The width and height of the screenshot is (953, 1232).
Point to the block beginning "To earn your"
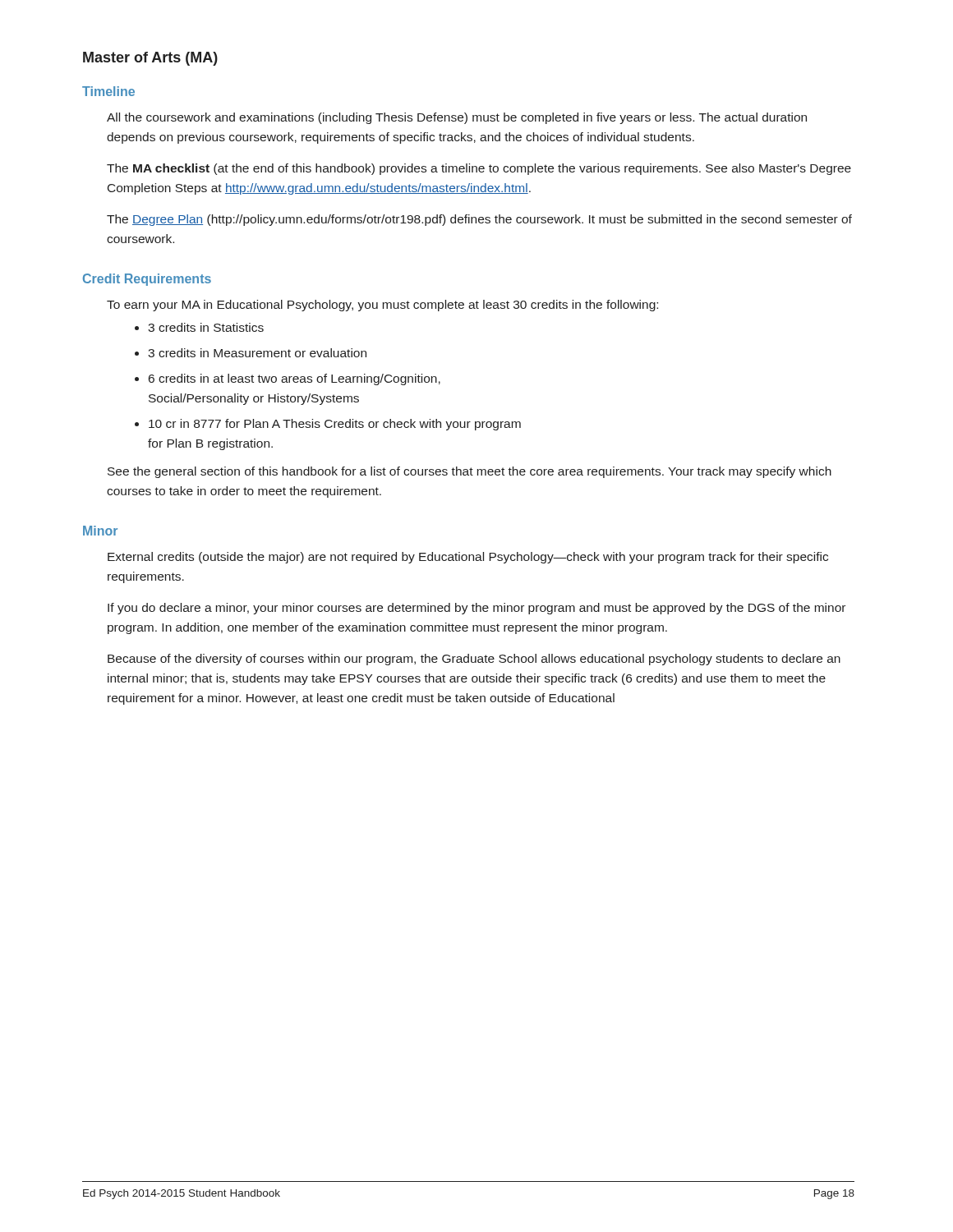pos(383,304)
